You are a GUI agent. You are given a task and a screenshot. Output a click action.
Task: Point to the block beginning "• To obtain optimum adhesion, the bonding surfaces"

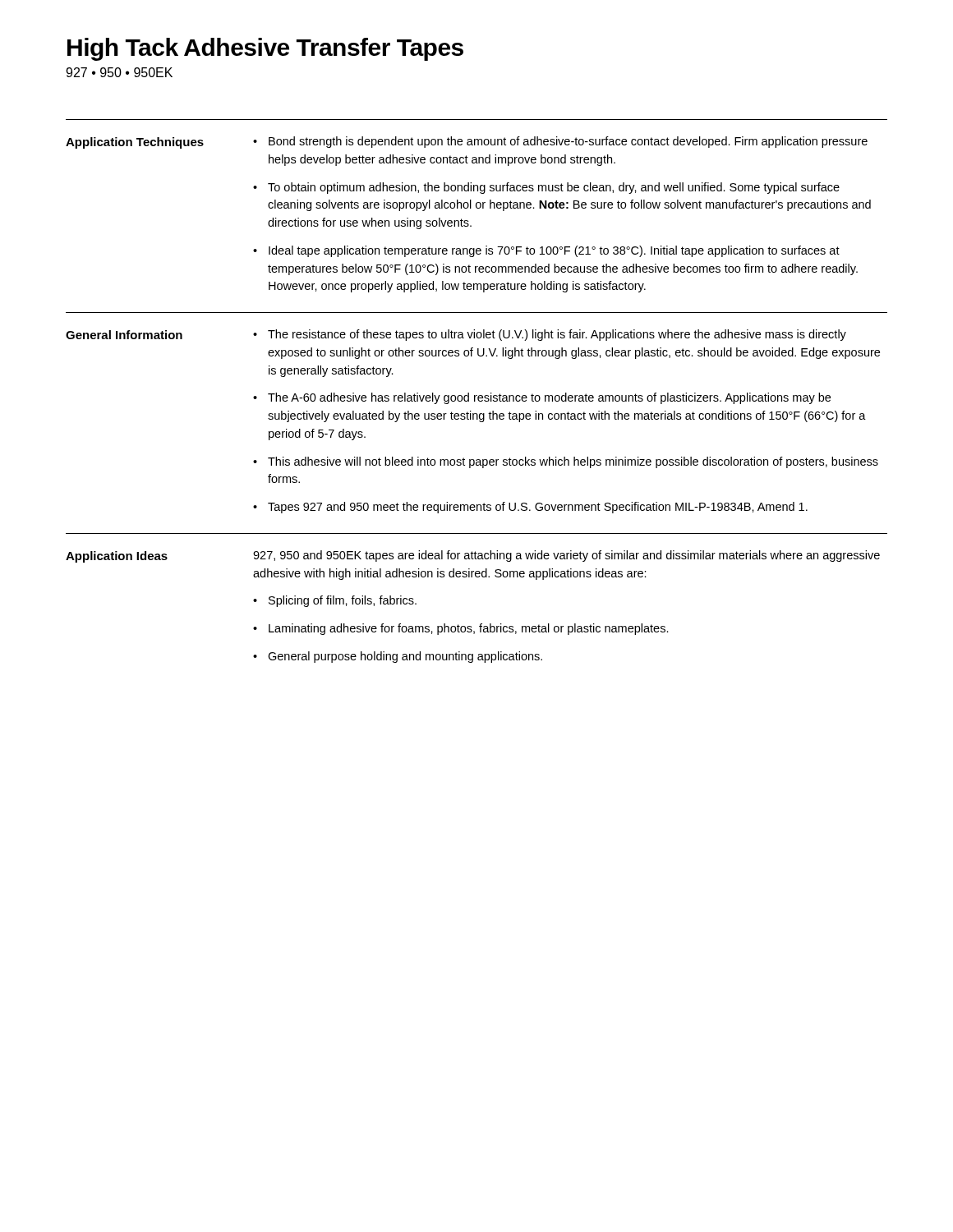point(570,205)
